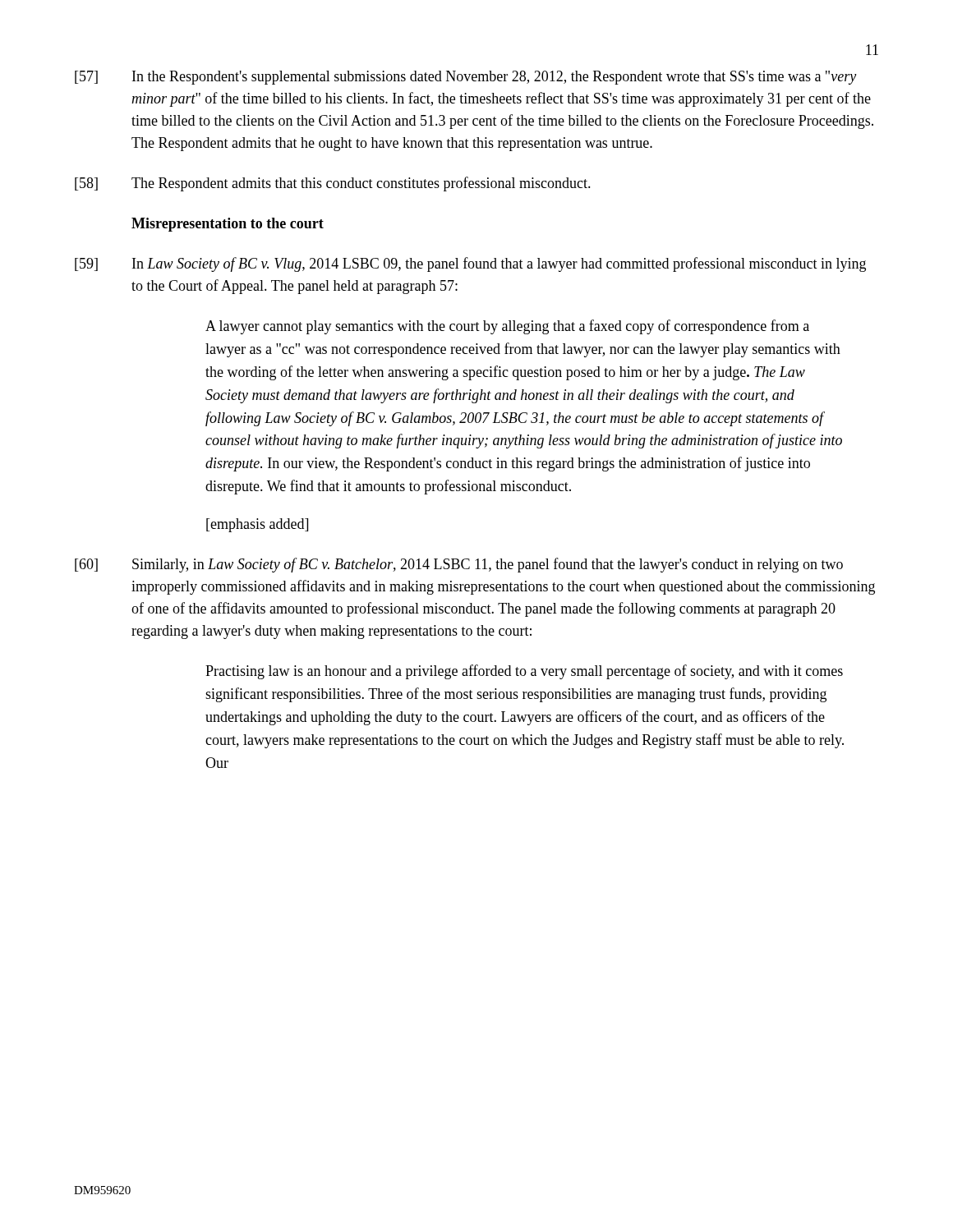Locate the text "[emphasis added]"
Screen dimensions: 1232x953
257,524
